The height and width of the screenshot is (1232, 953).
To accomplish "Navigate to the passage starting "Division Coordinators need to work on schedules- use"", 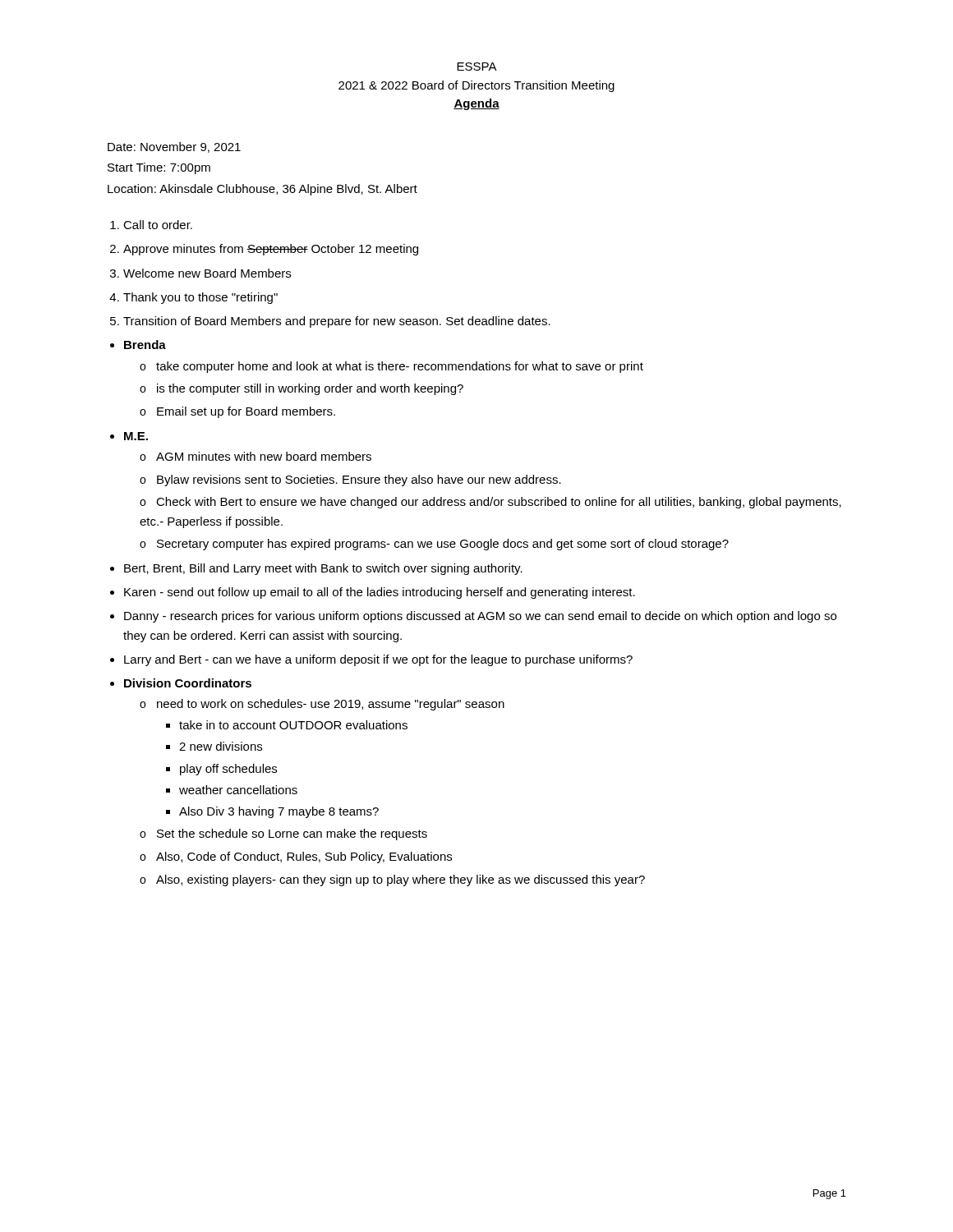I will [x=188, y=683].
